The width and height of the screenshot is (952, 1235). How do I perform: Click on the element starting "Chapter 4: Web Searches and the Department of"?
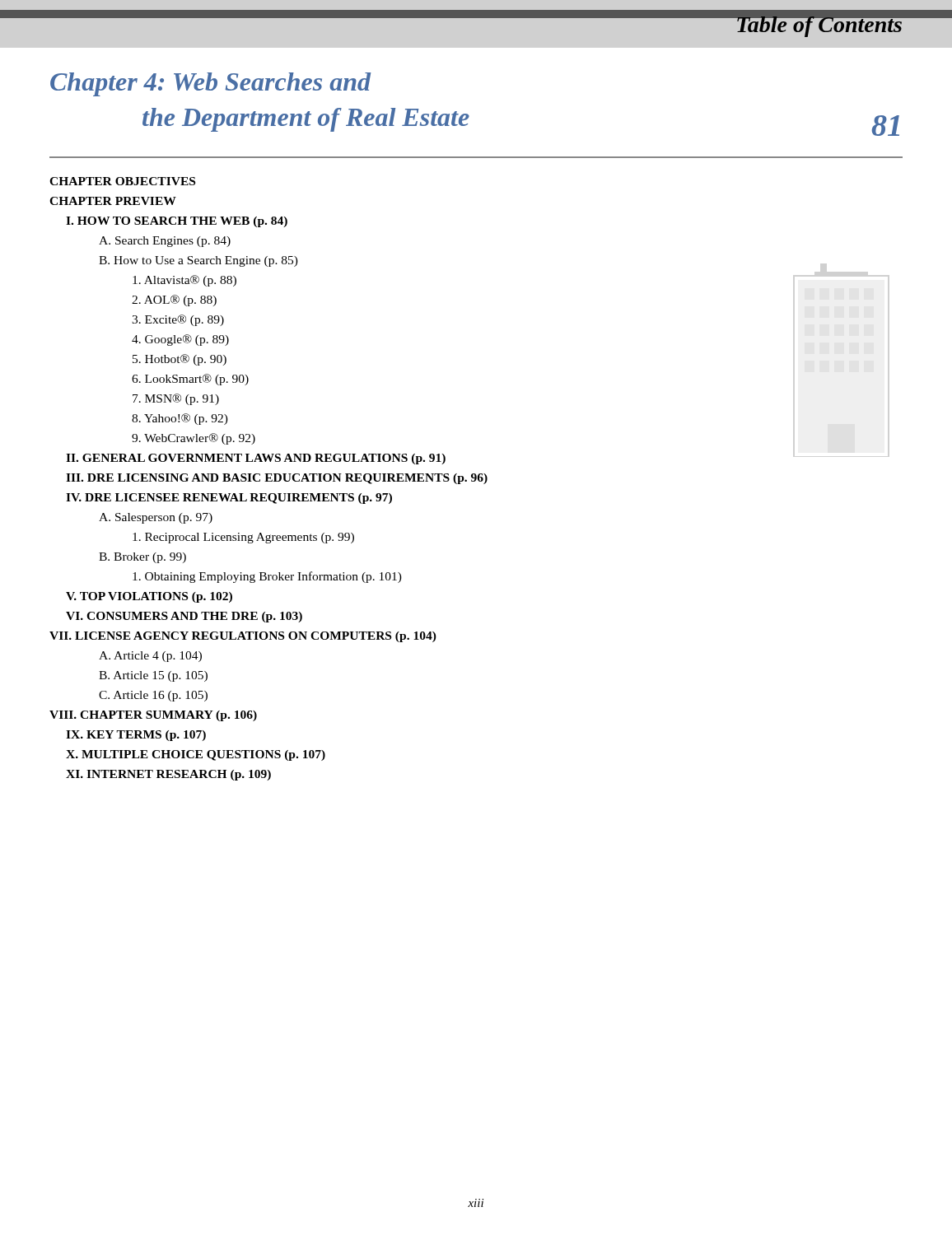[451, 100]
